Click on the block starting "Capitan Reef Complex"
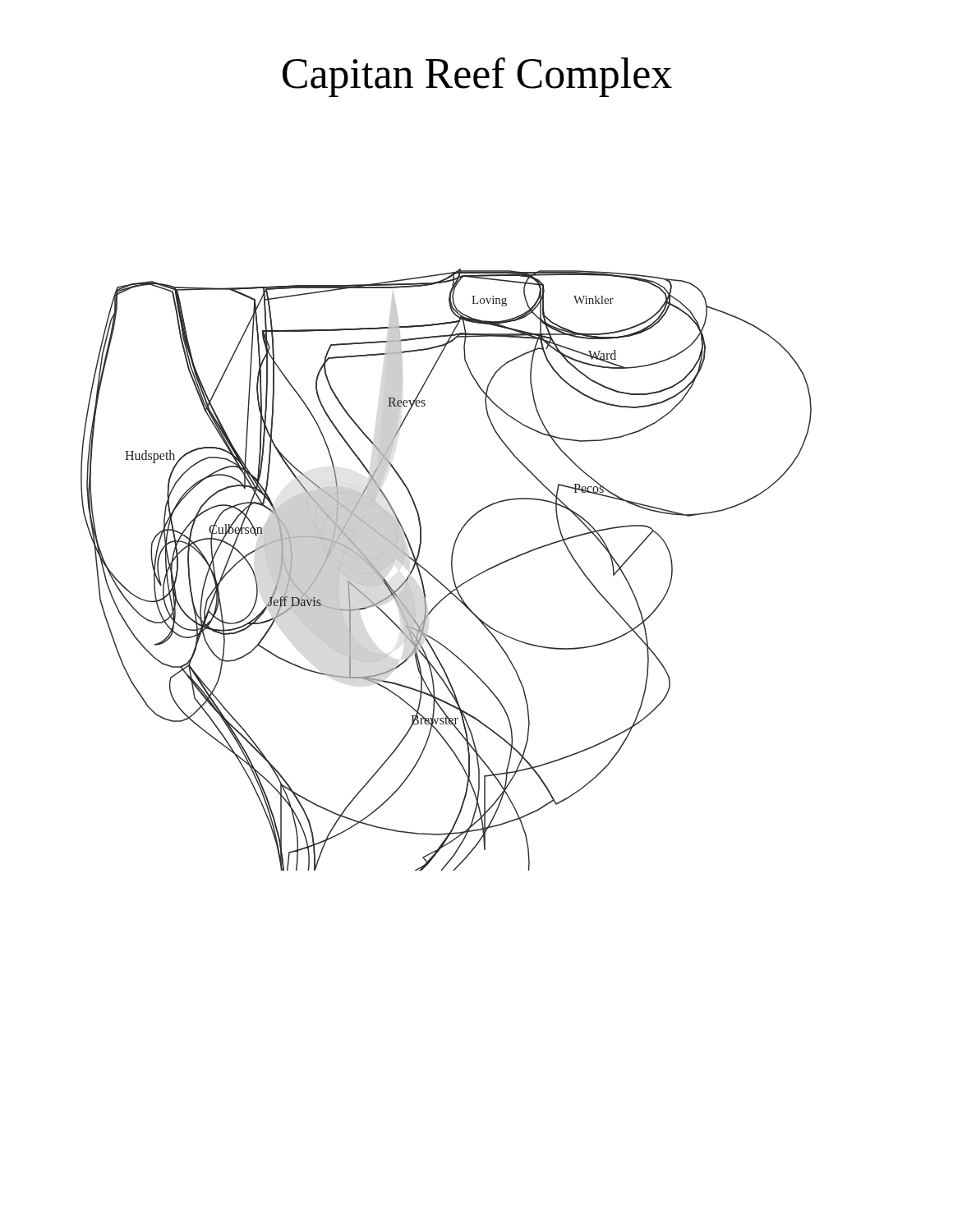The image size is (953, 1232). [x=476, y=74]
